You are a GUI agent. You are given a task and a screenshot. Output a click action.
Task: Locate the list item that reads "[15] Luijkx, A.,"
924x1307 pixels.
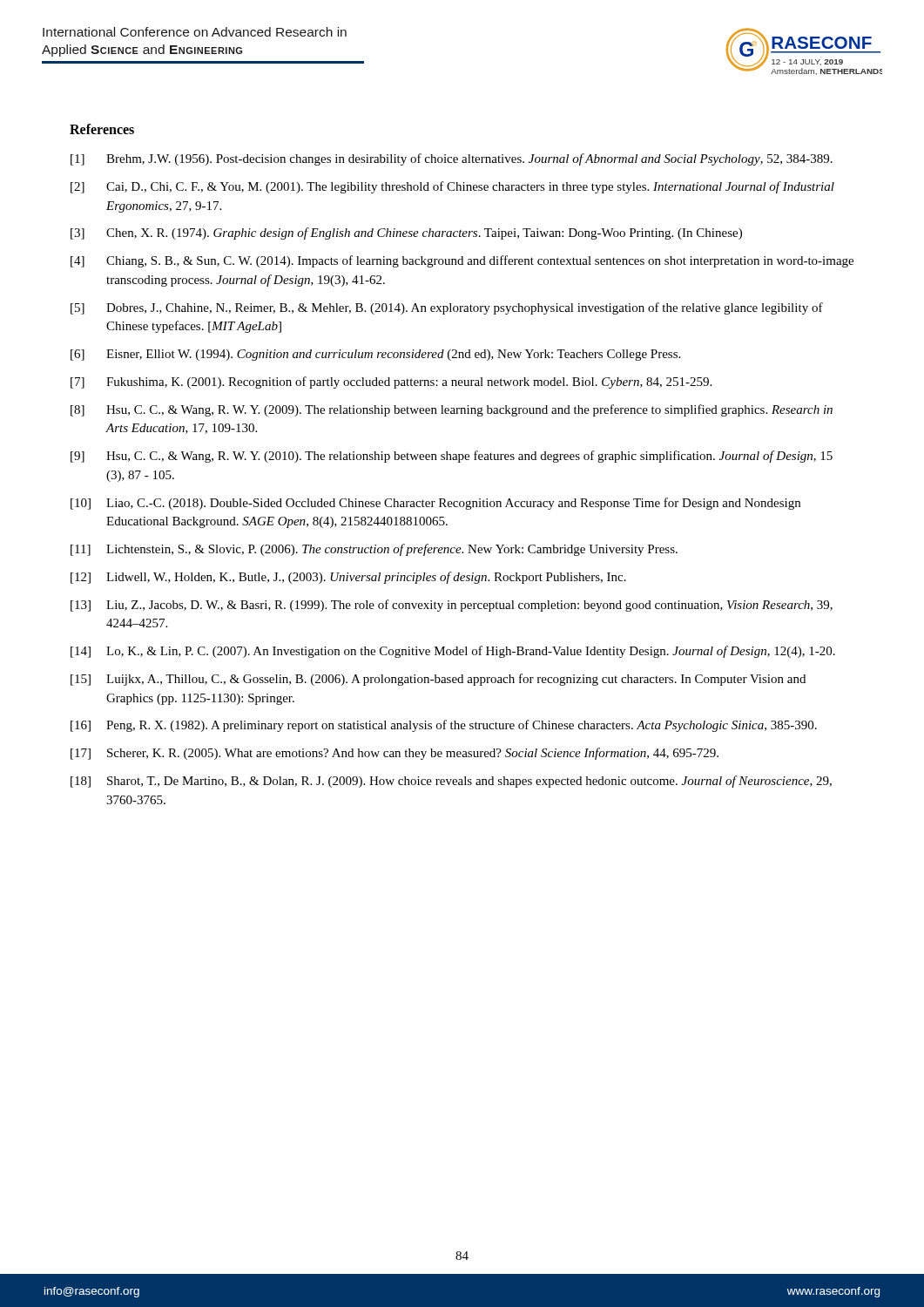[x=462, y=689]
